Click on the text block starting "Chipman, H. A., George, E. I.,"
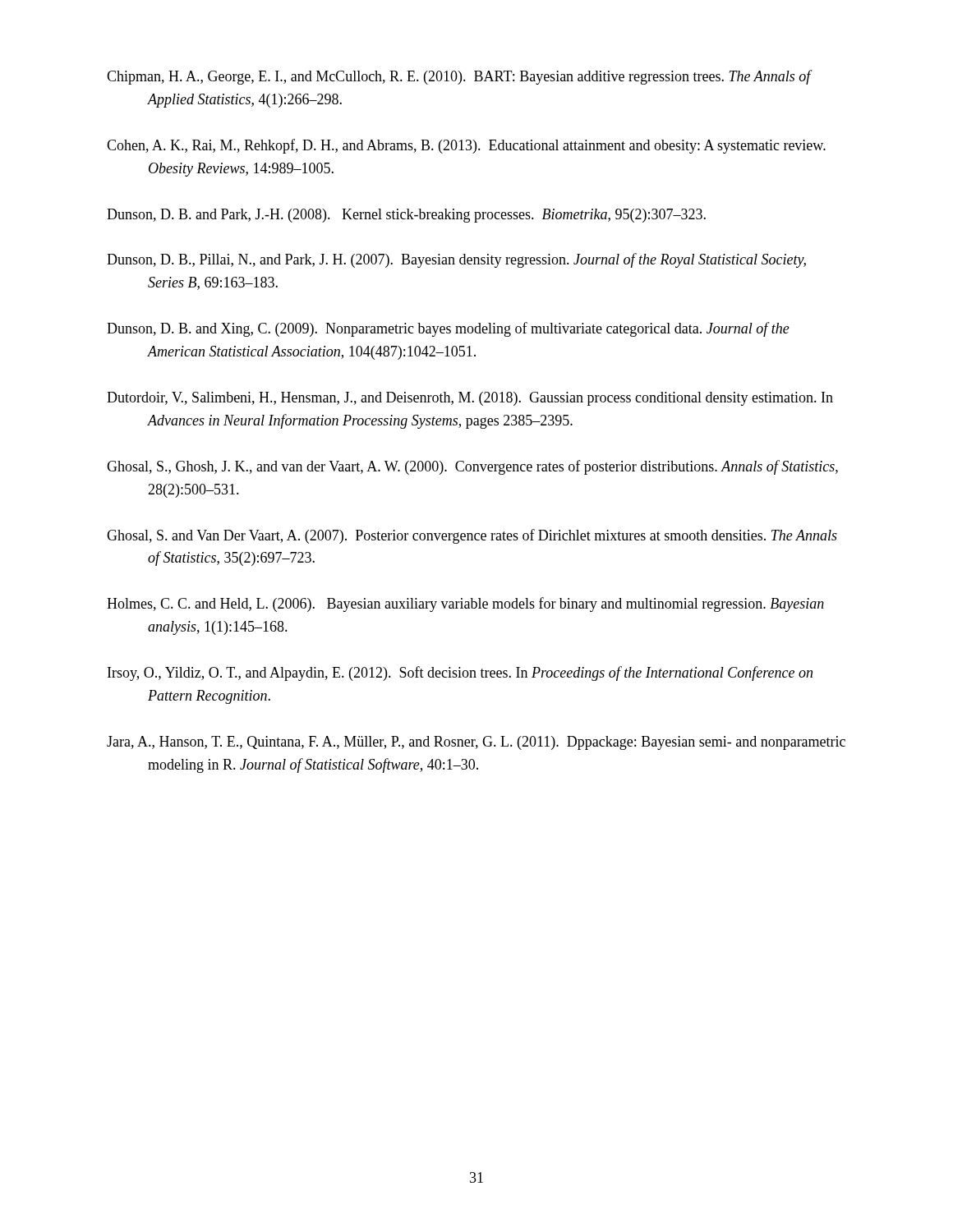 (x=459, y=88)
